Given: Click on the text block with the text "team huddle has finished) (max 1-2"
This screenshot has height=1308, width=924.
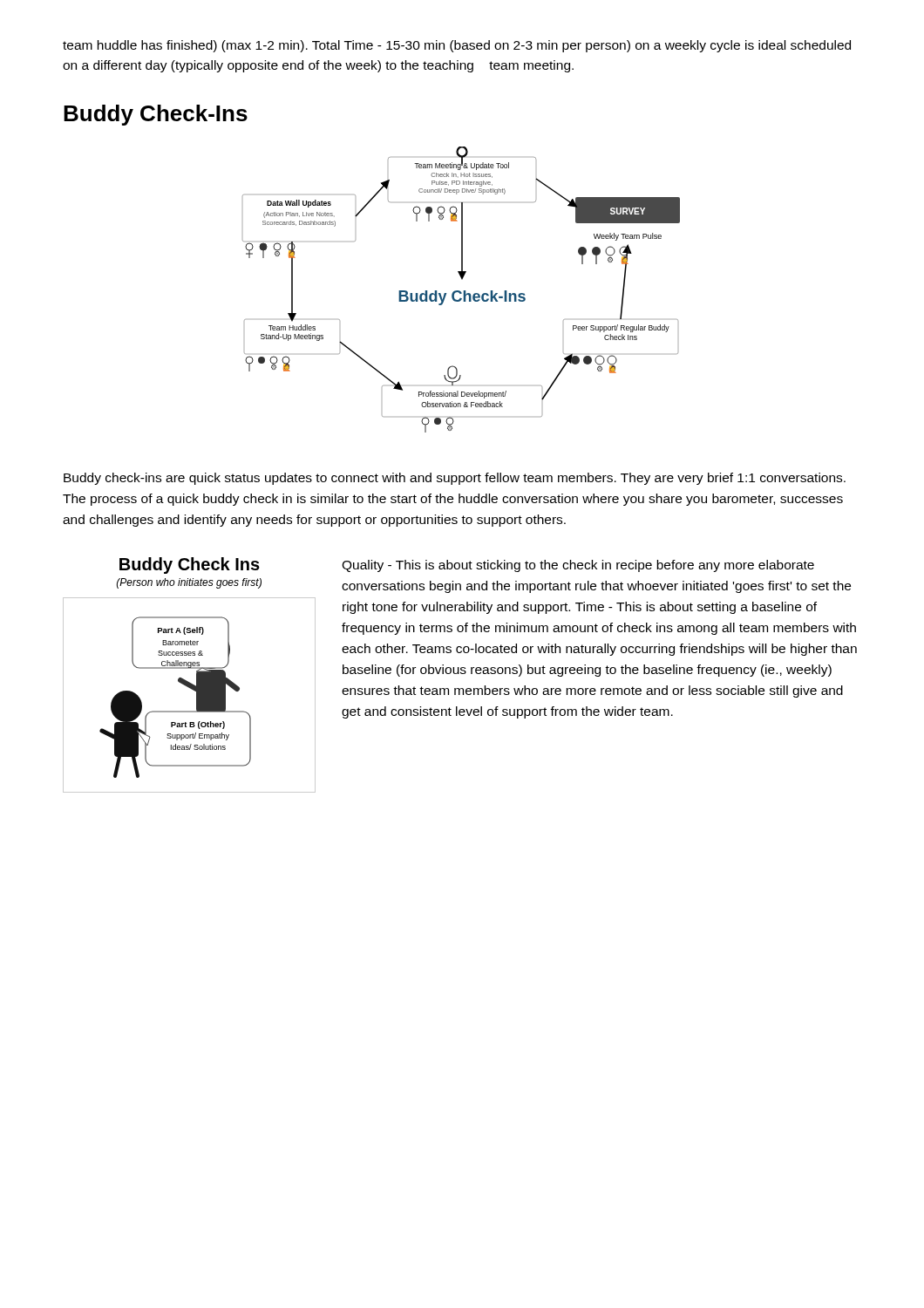Looking at the screenshot, I should pos(457,55).
